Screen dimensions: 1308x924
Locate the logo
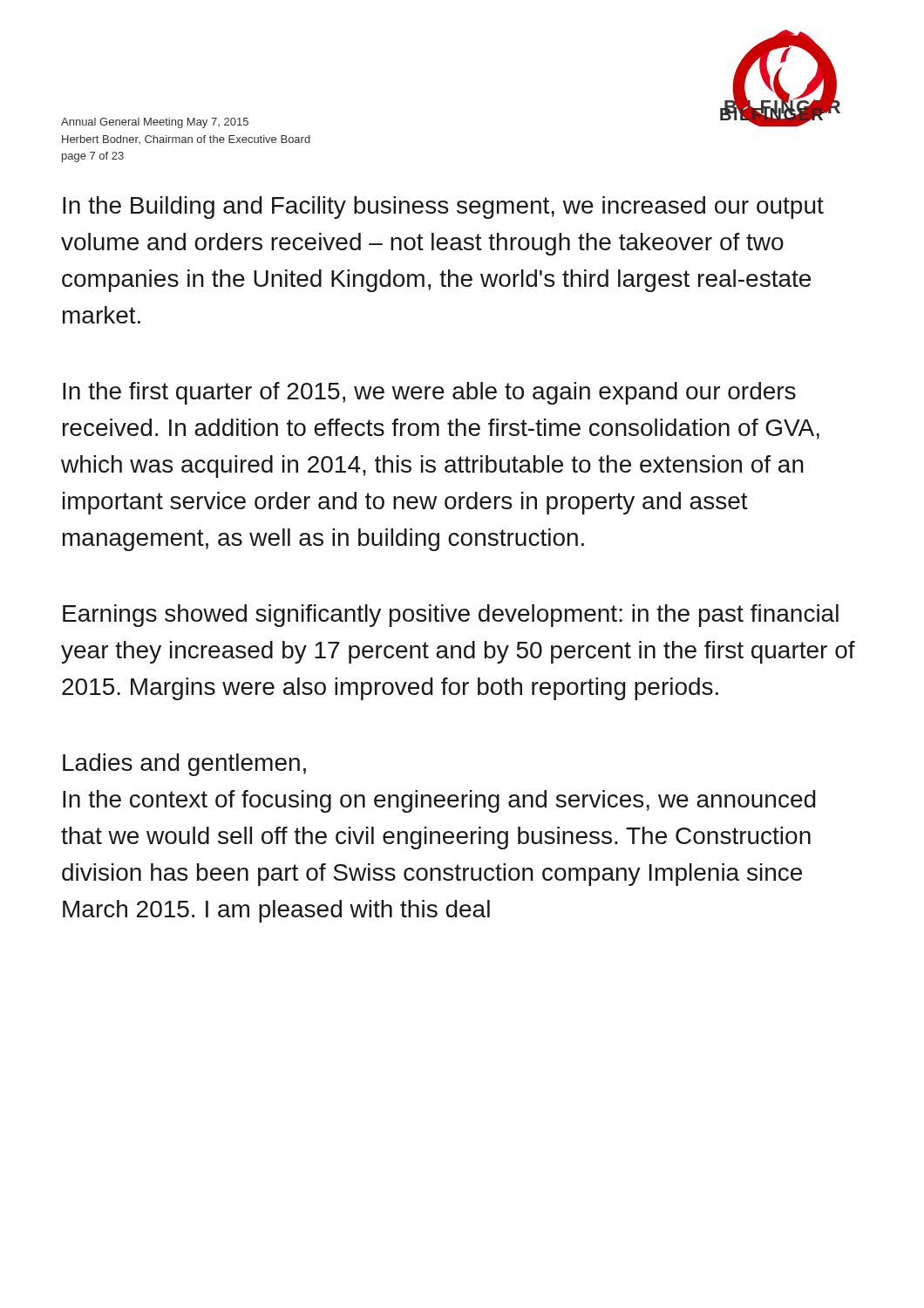pyautogui.click(x=793, y=76)
